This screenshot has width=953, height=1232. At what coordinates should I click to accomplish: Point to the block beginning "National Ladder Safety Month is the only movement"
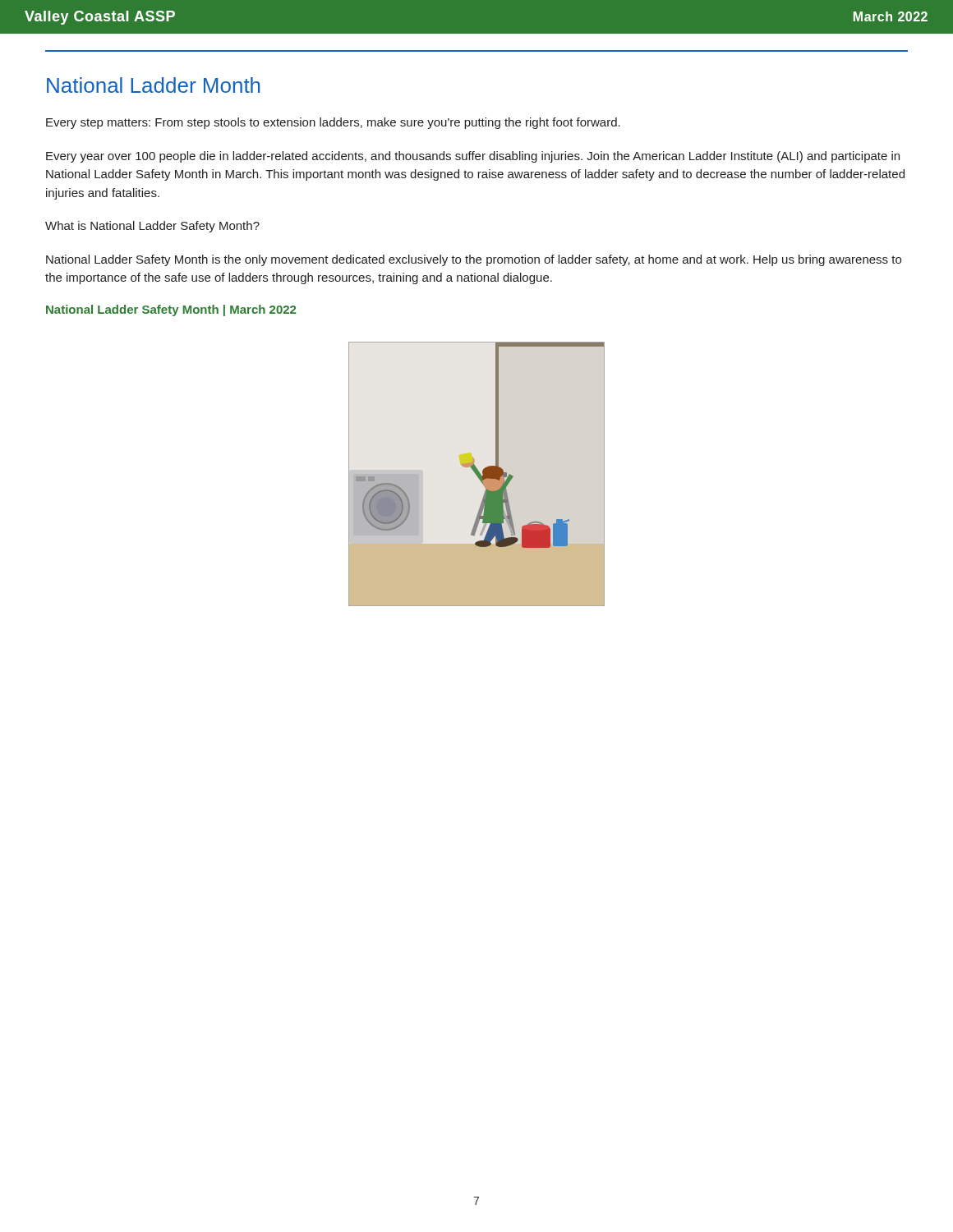point(474,268)
